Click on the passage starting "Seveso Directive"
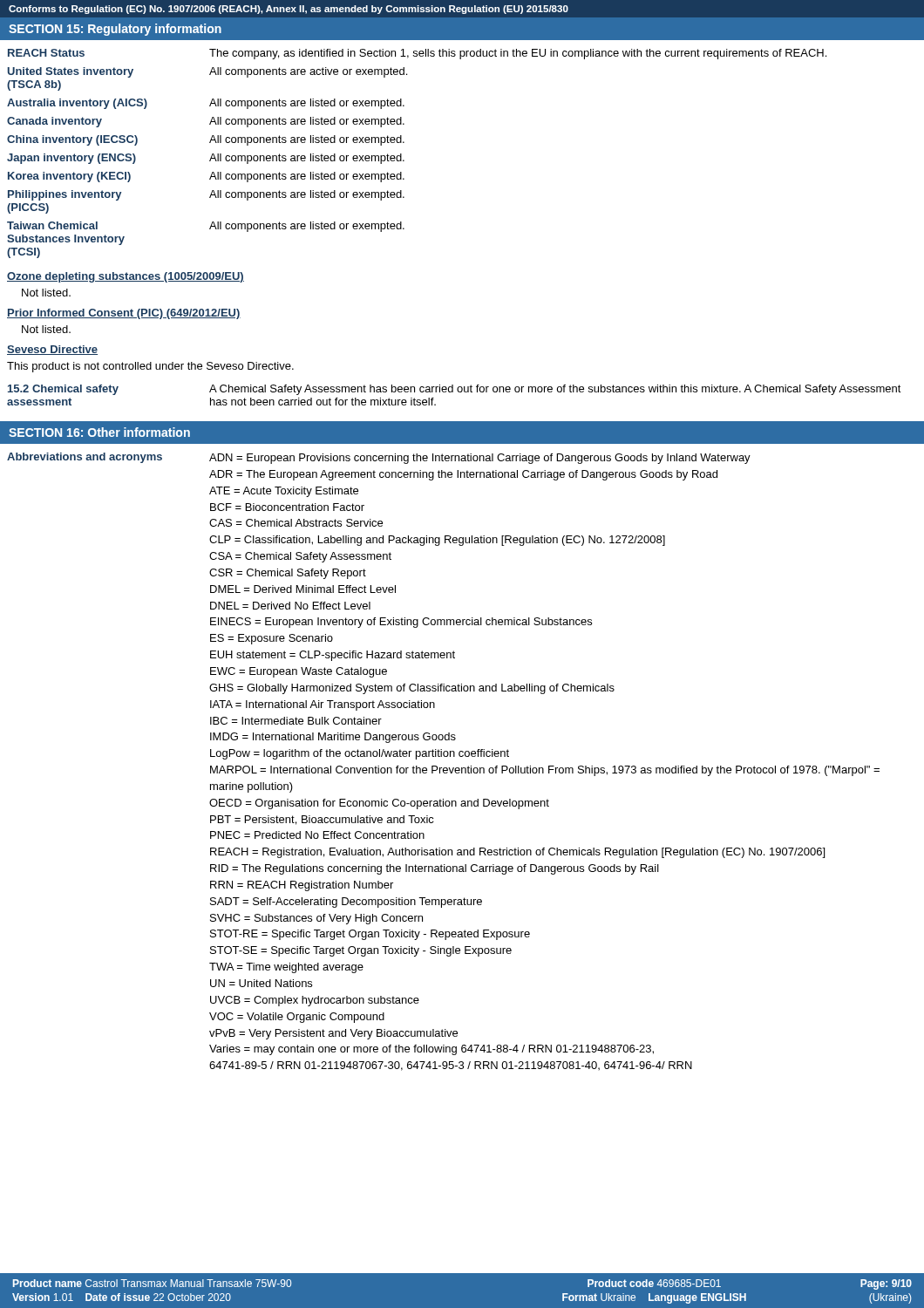The height and width of the screenshot is (1308, 924). tap(52, 349)
